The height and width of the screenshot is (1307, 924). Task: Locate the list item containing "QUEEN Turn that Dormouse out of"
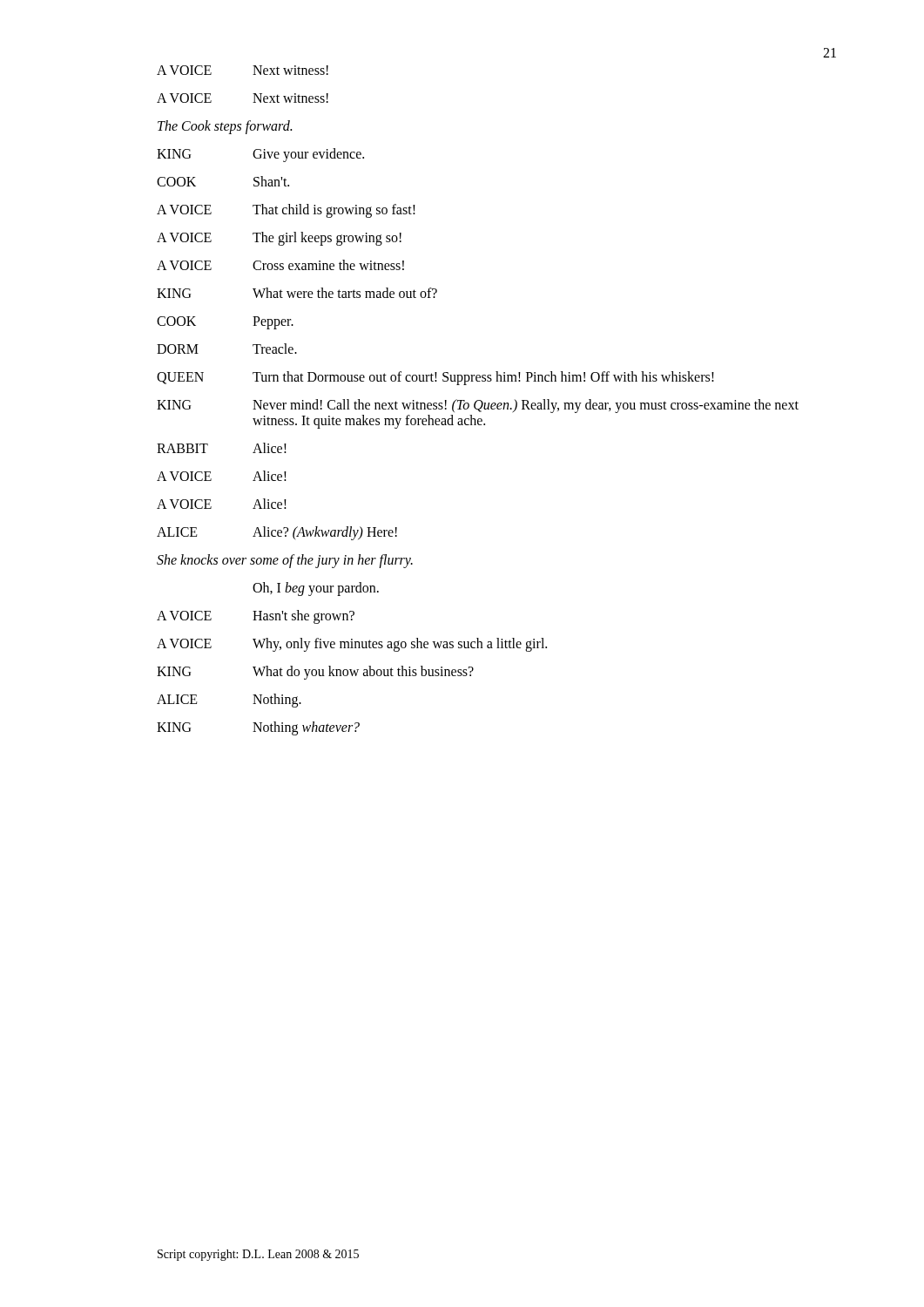pos(497,377)
